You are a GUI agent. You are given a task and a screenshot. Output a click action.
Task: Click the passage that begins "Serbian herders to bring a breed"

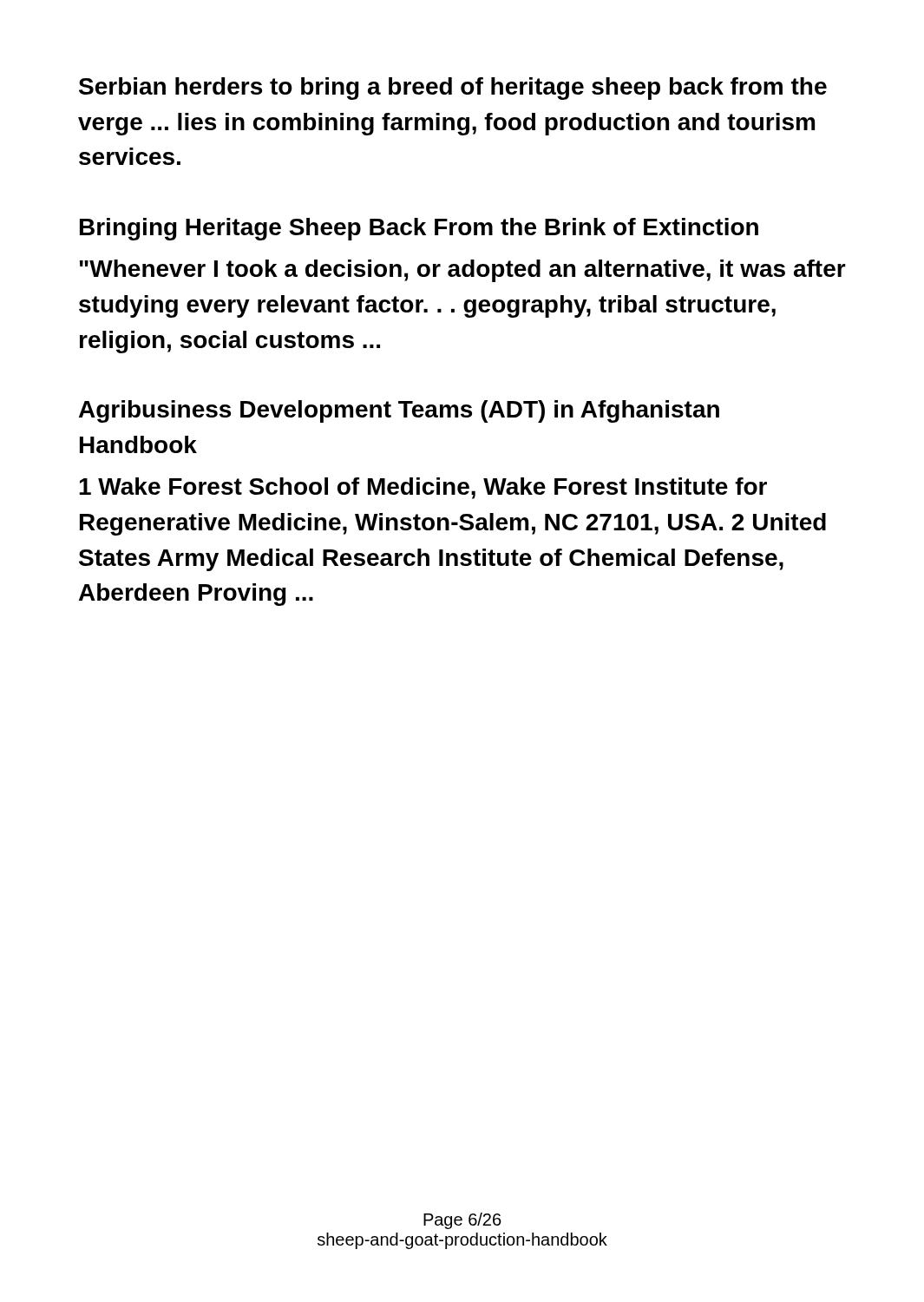pos(462,122)
